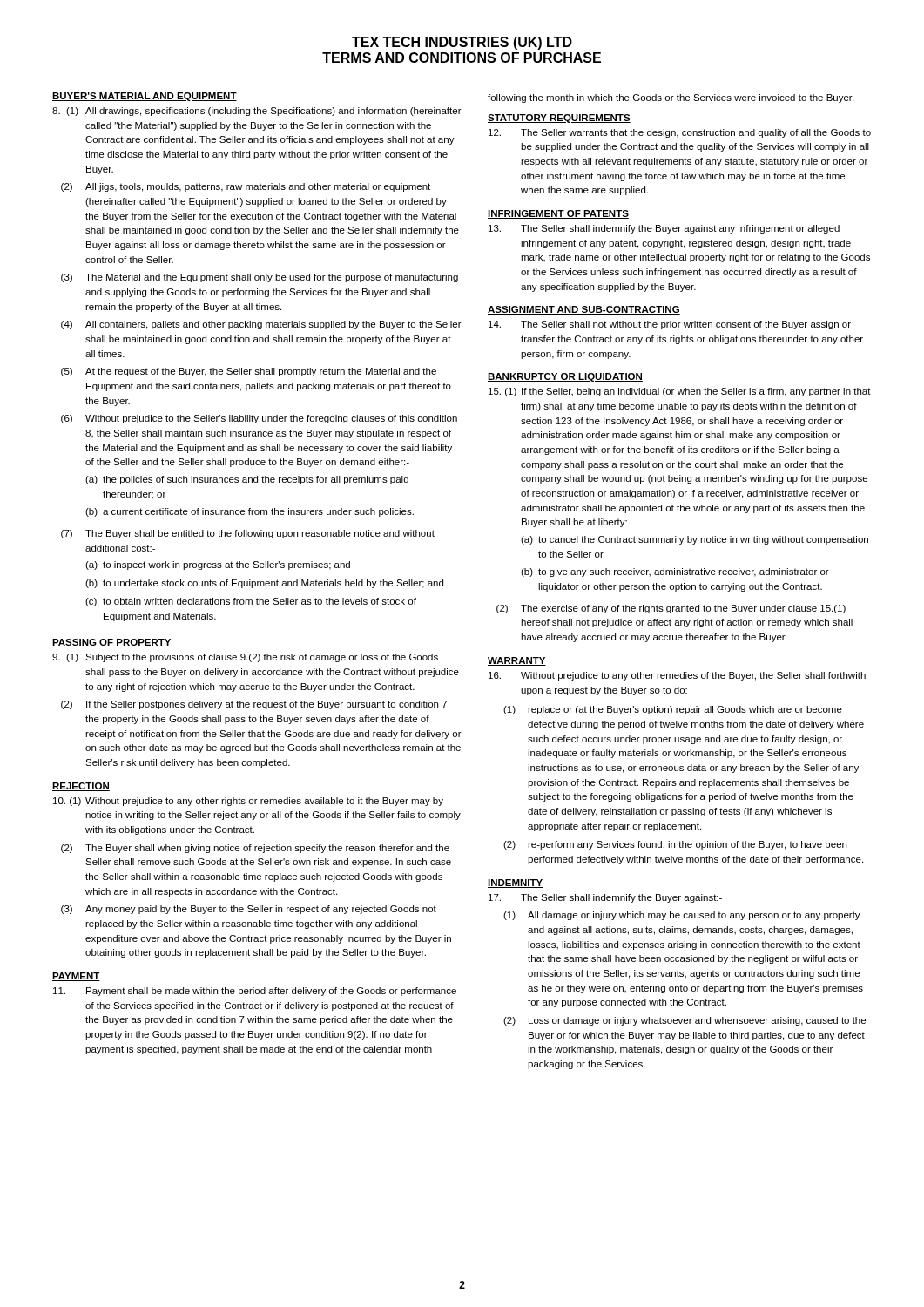Navigate to the element starting "16. Without prejudice to any other"
The image size is (924, 1307).
point(680,683)
